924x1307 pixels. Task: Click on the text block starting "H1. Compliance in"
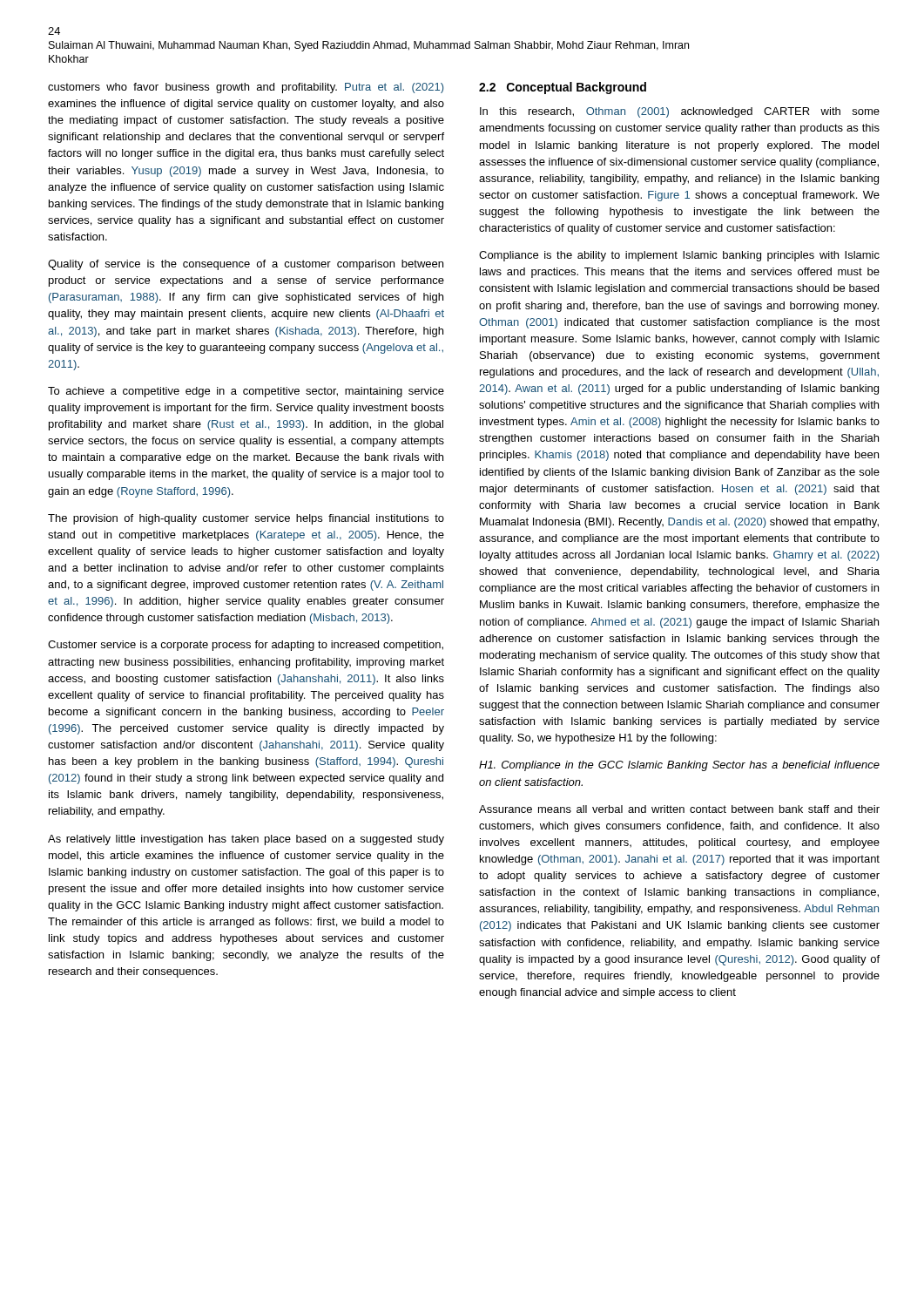point(679,773)
